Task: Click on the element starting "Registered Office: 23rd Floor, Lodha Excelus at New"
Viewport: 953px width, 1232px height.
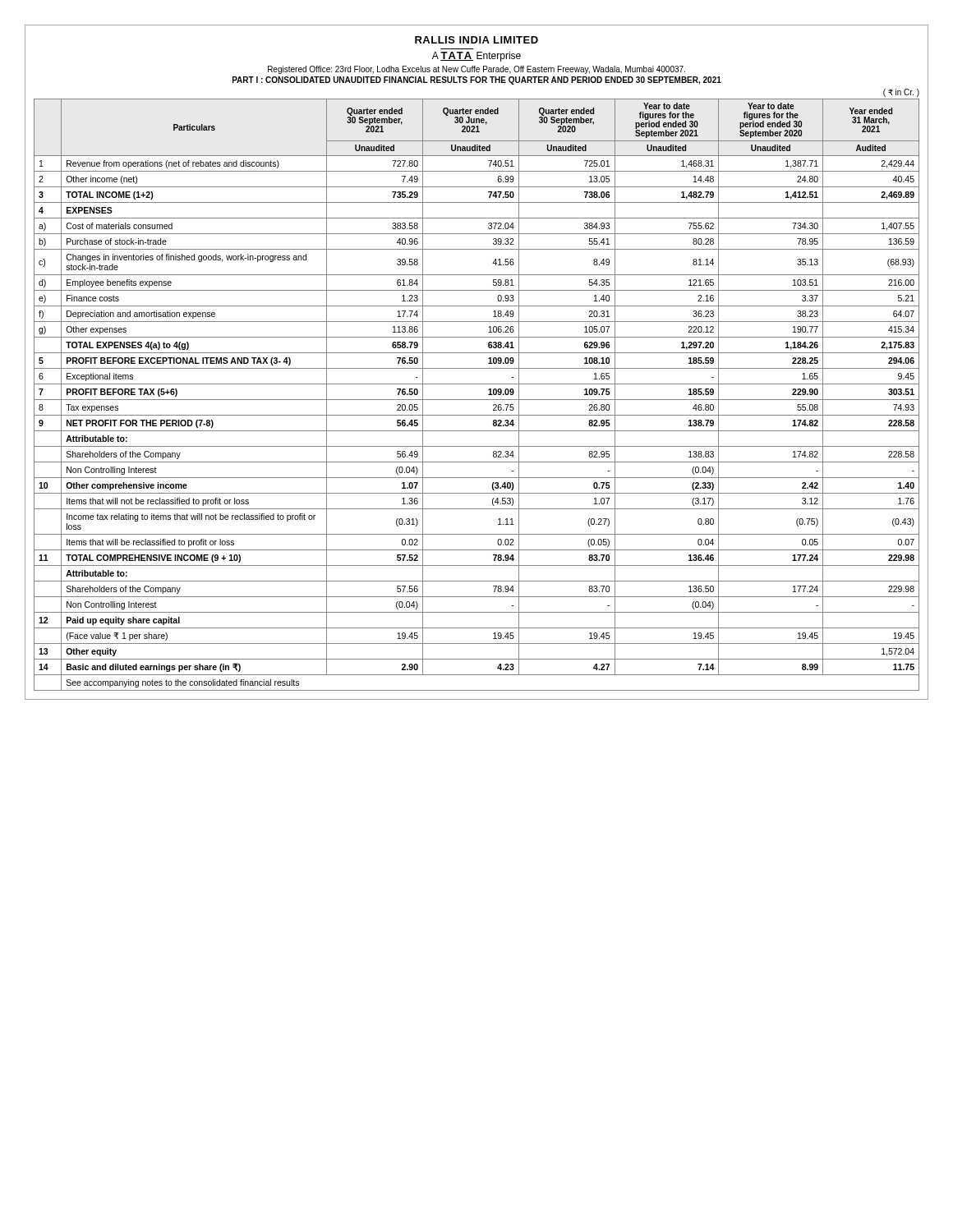Action: (x=476, y=69)
